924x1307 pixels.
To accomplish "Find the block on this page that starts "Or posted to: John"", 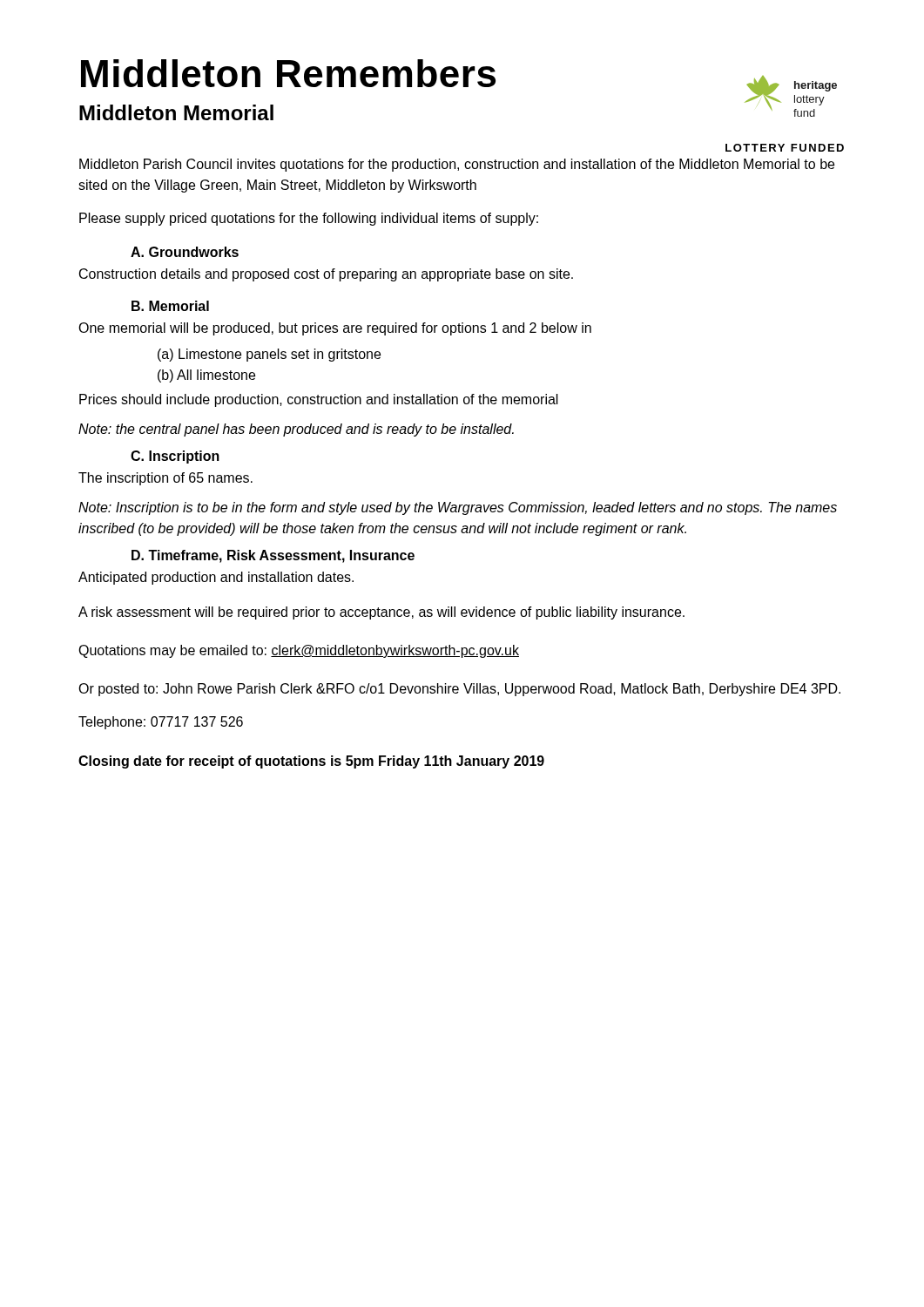I will point(460,689).
